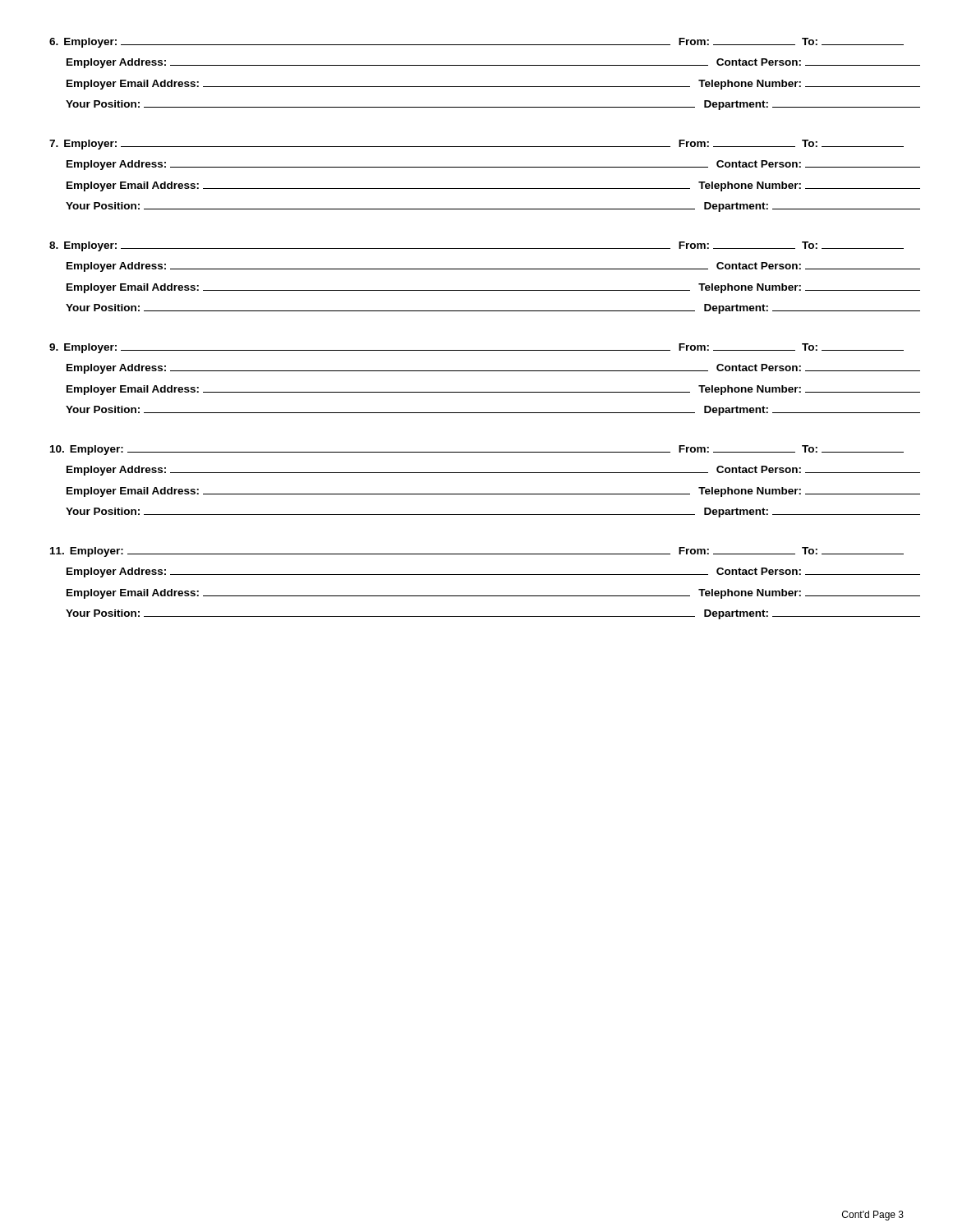Find the text starting "7. Employer: From: To: Employer"

476,173
